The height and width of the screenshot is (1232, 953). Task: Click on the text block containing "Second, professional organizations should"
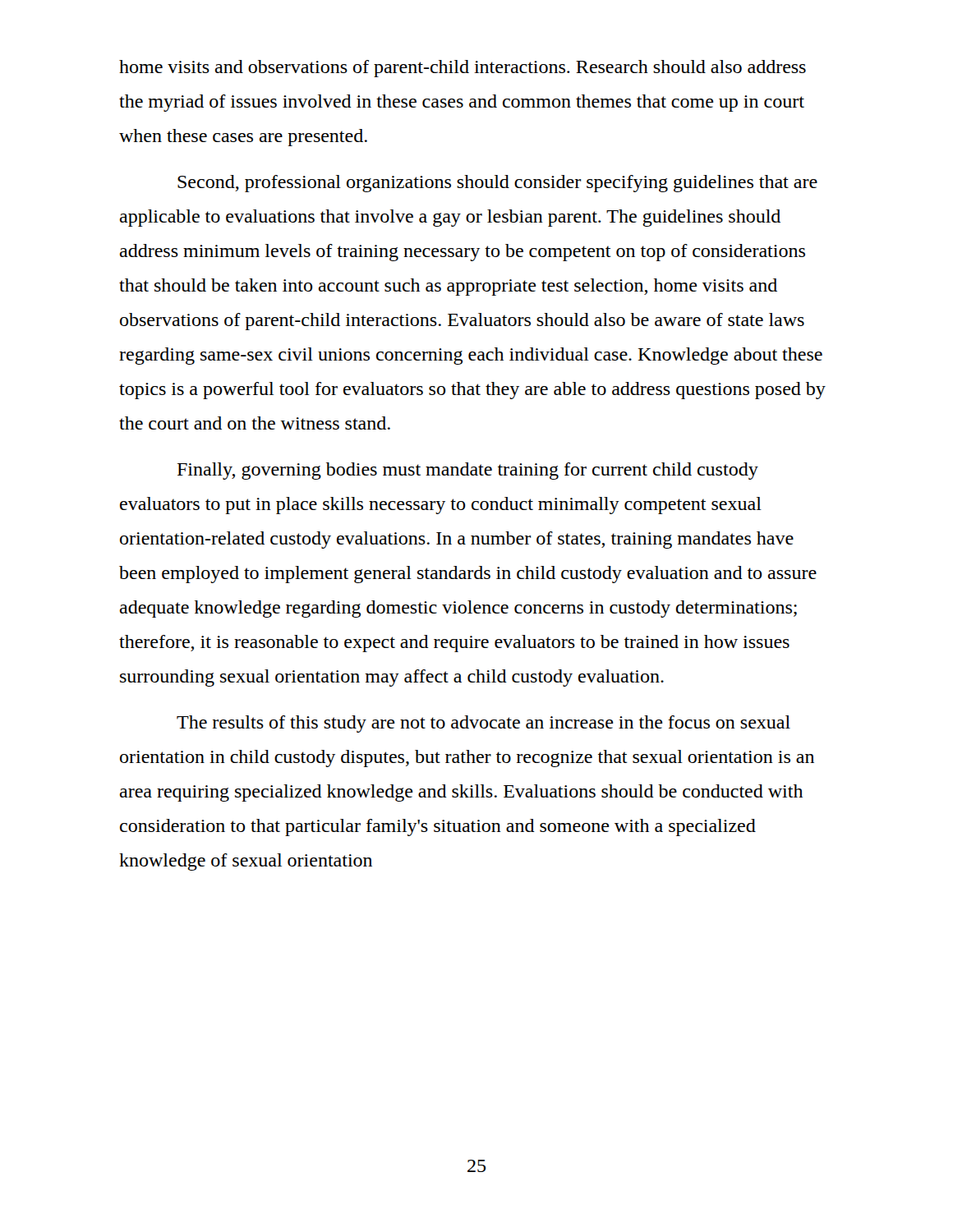pyautogui.click(x=476, y=302)
